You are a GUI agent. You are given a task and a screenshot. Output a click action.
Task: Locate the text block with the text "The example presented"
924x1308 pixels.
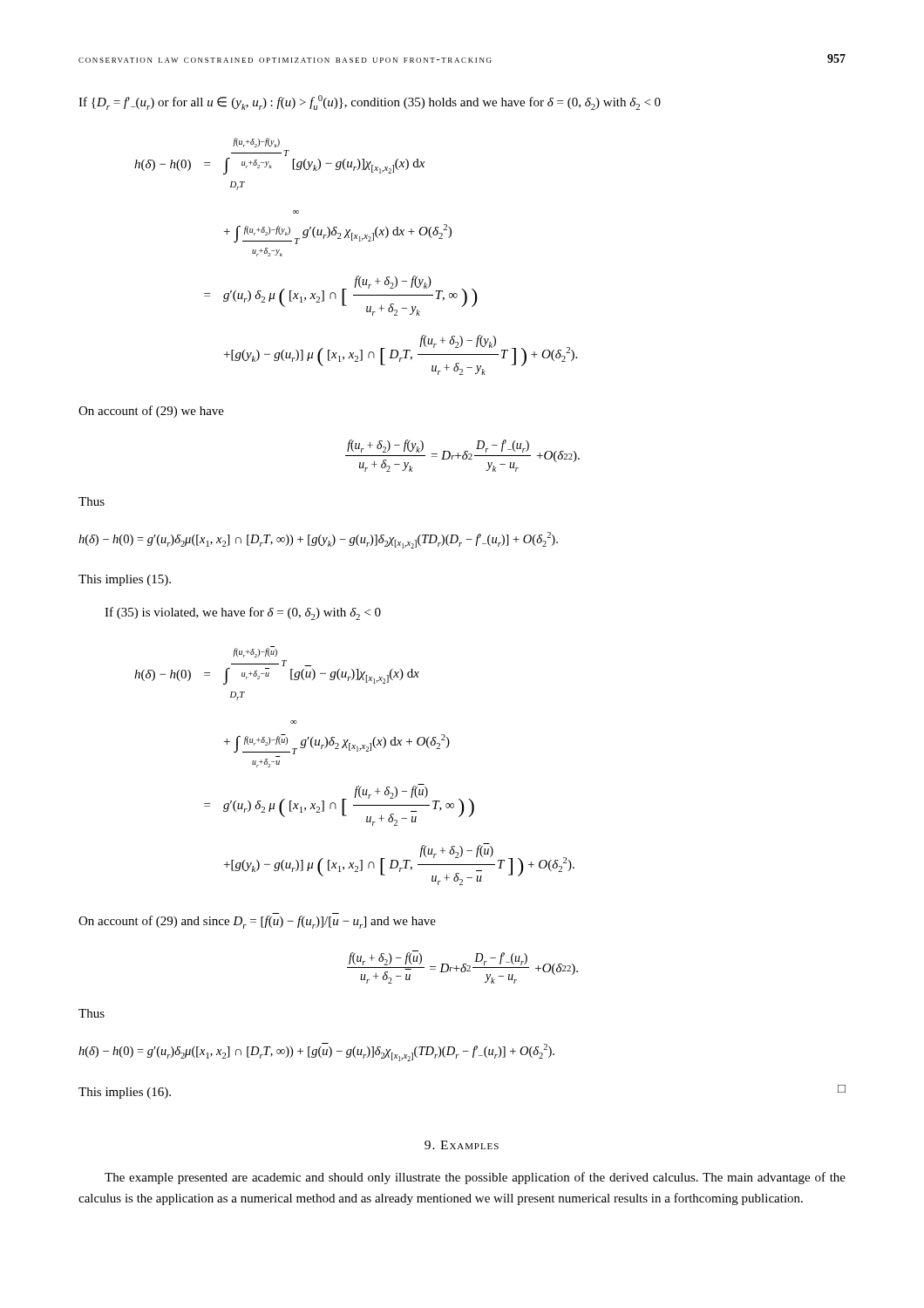pyautogui.click(x=462, y=1187)
